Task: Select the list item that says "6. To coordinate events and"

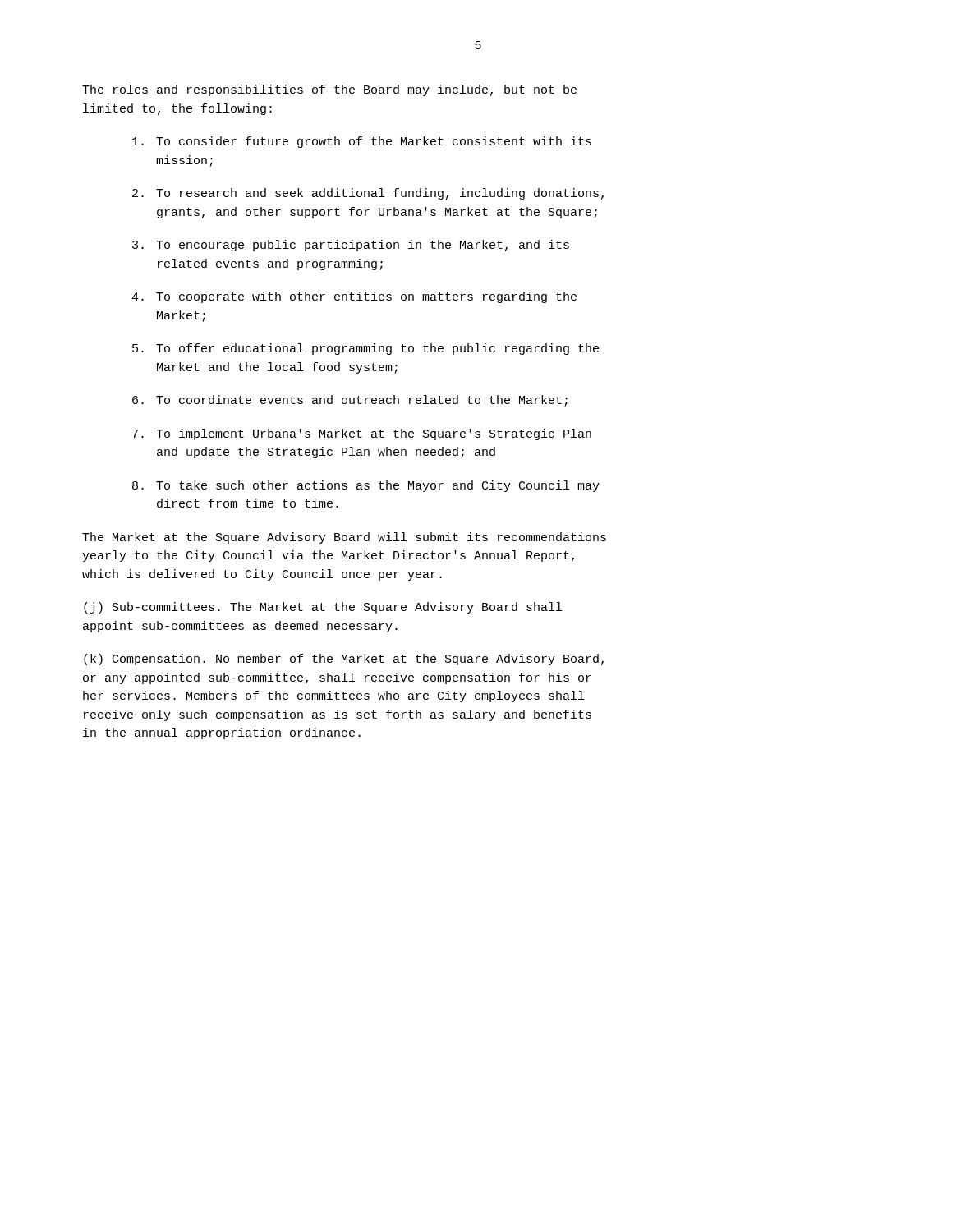Action: point(503,402)
